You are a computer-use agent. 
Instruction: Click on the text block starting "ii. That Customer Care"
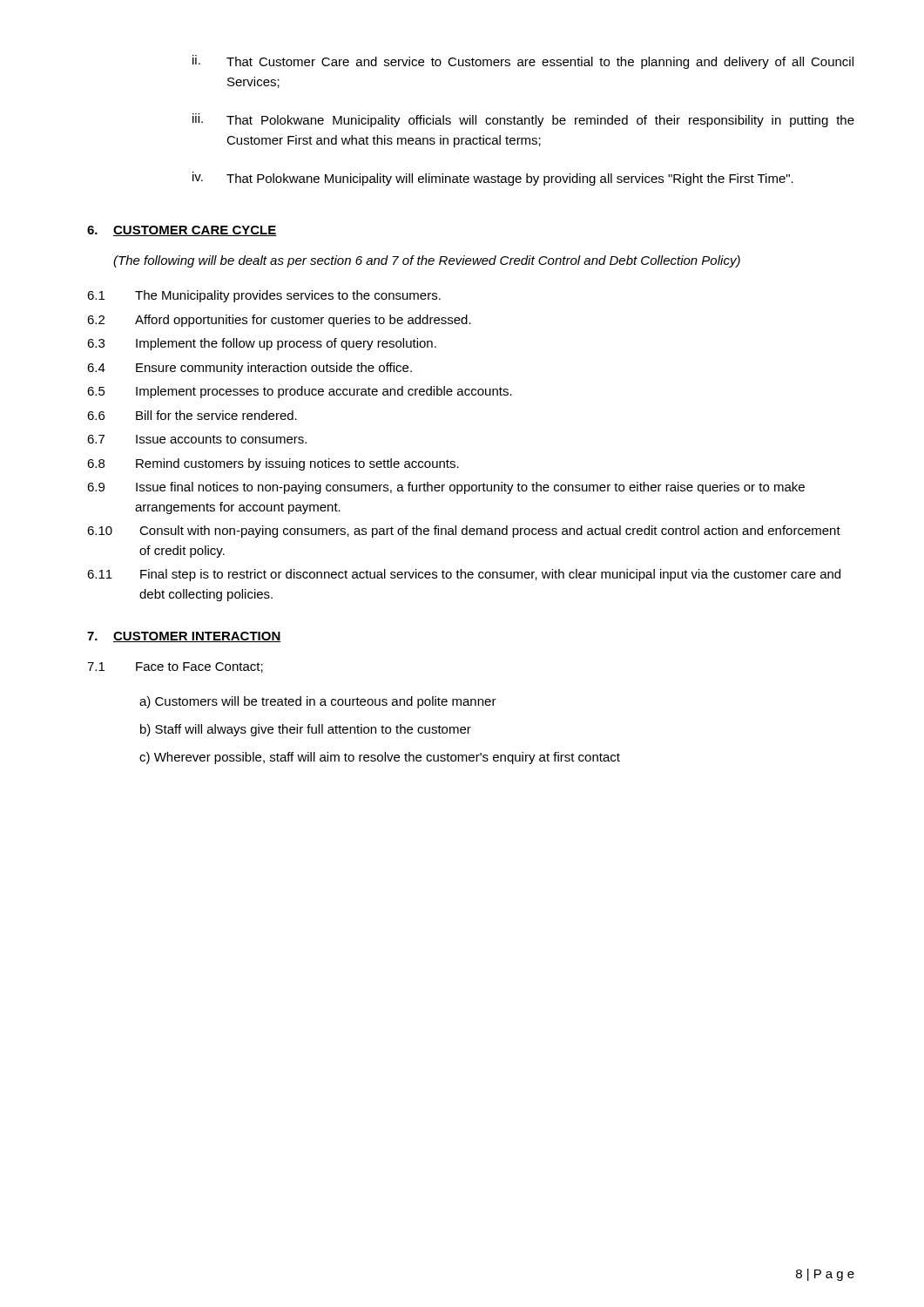pyautogui.click(x=523, y=120)
